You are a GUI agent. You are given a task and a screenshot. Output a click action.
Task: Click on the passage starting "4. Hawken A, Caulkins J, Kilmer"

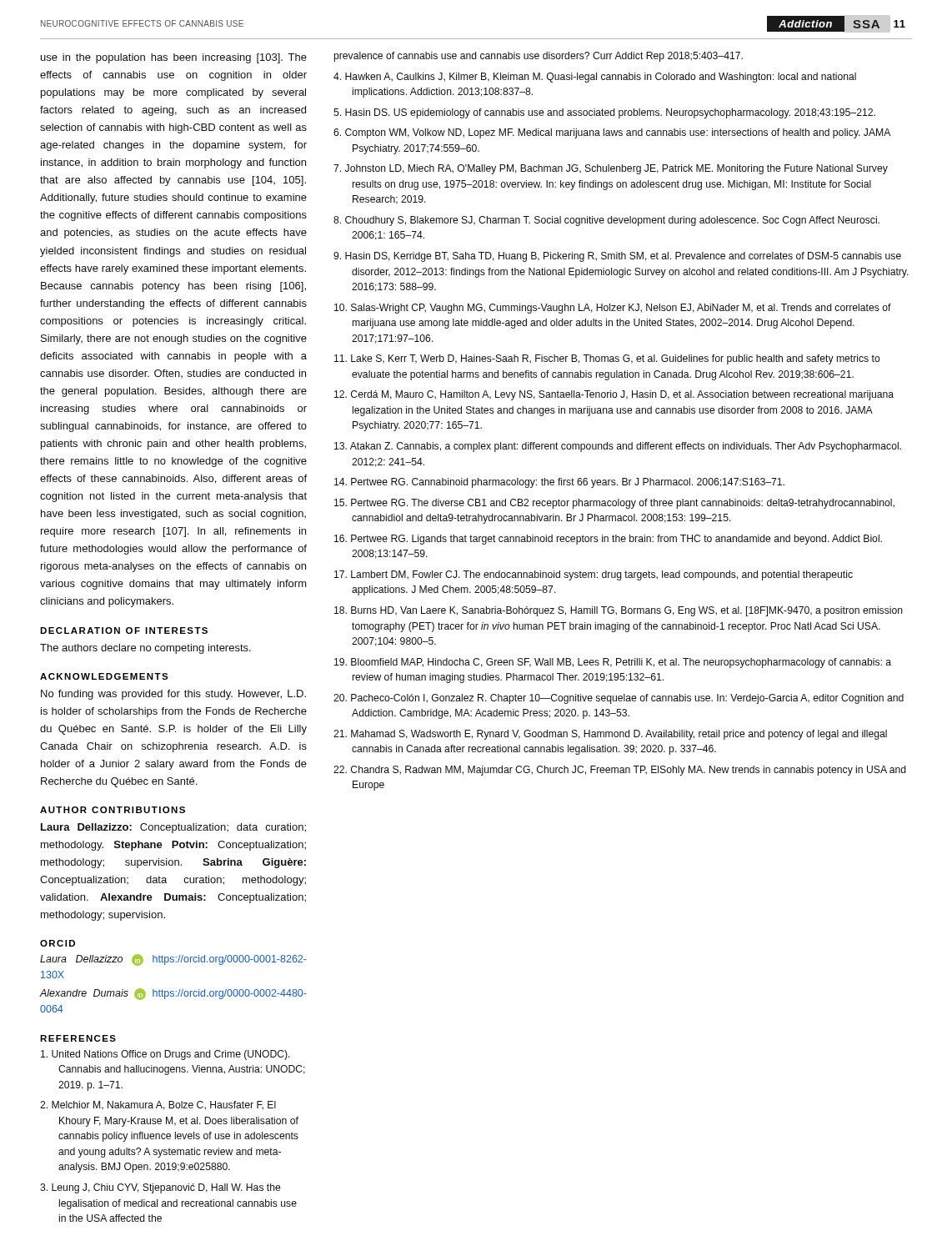point(595,84)
